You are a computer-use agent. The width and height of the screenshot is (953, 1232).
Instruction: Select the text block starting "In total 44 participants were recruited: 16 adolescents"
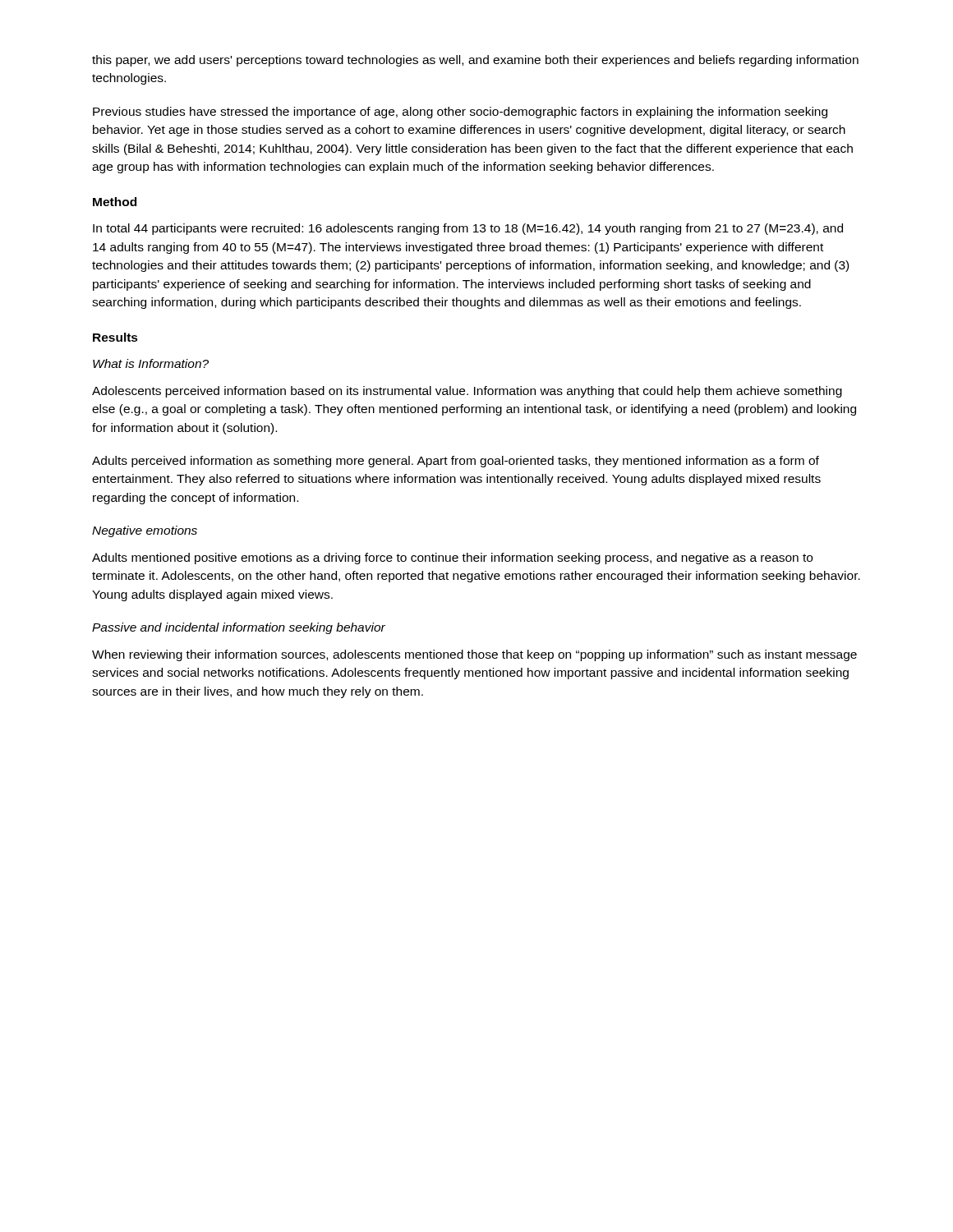(471, 265)
